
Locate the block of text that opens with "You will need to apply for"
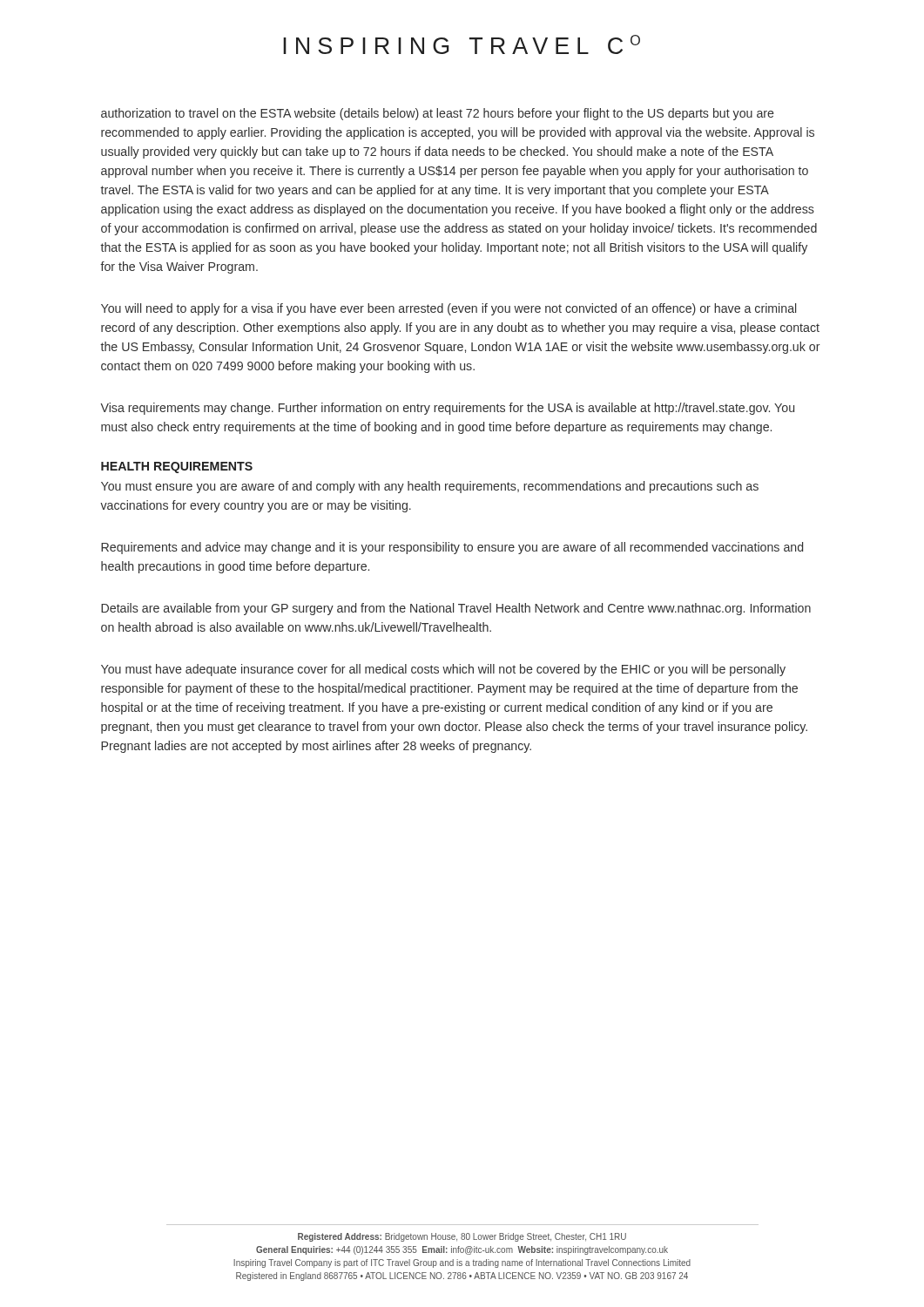click(460, 337)
